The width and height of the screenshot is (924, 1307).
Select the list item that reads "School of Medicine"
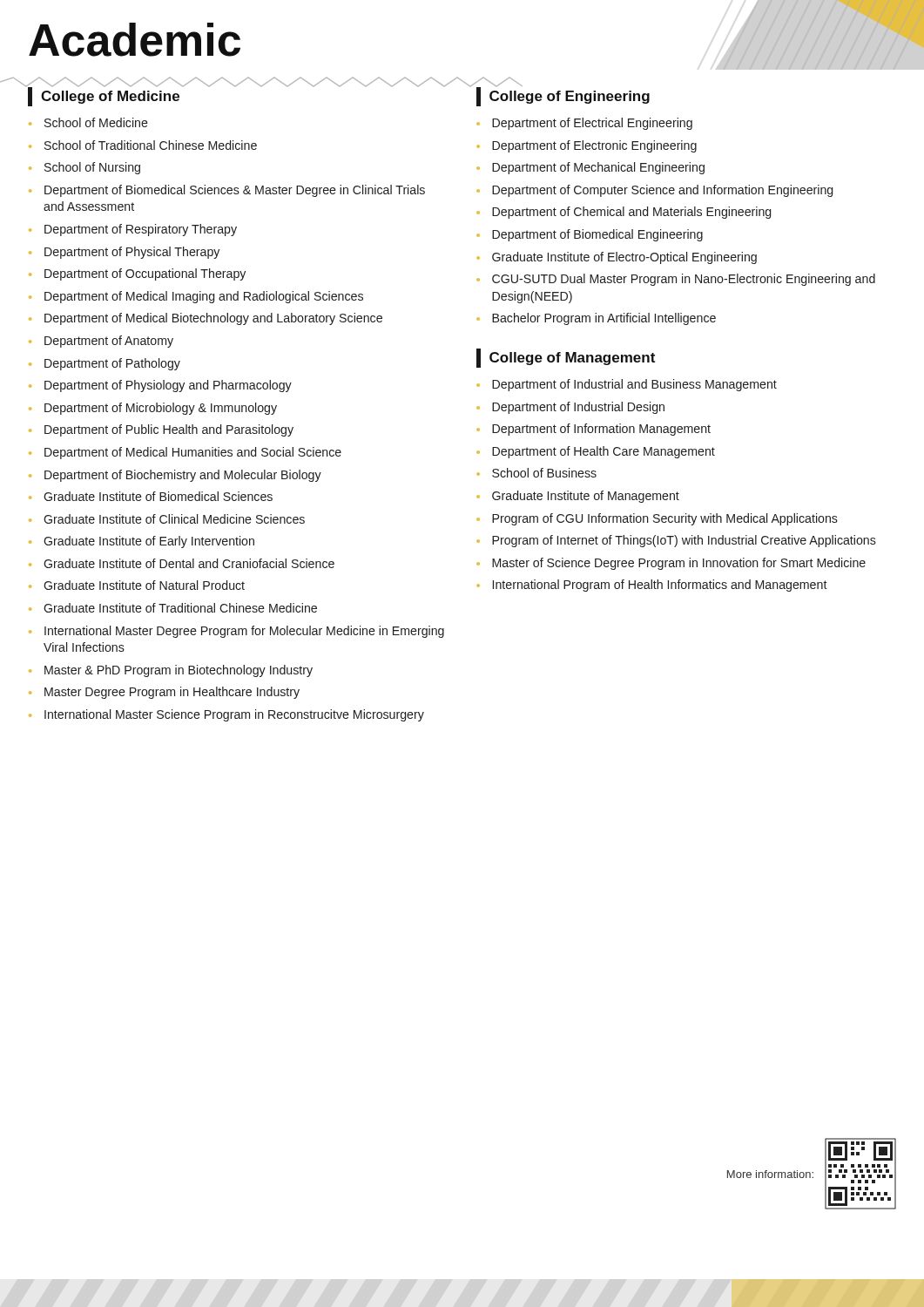click(88, 122)
